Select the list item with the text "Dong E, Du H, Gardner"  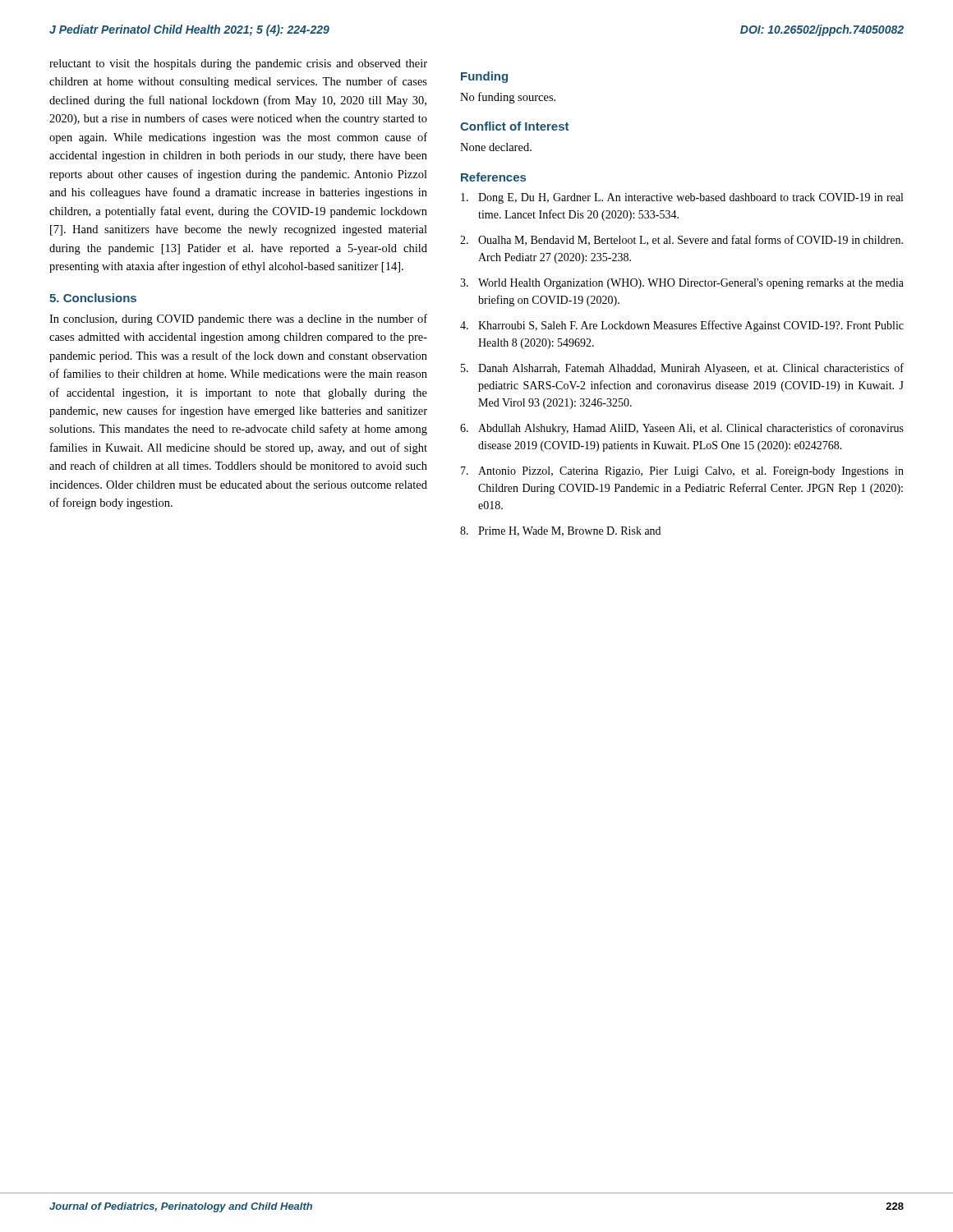pos(682,206)
